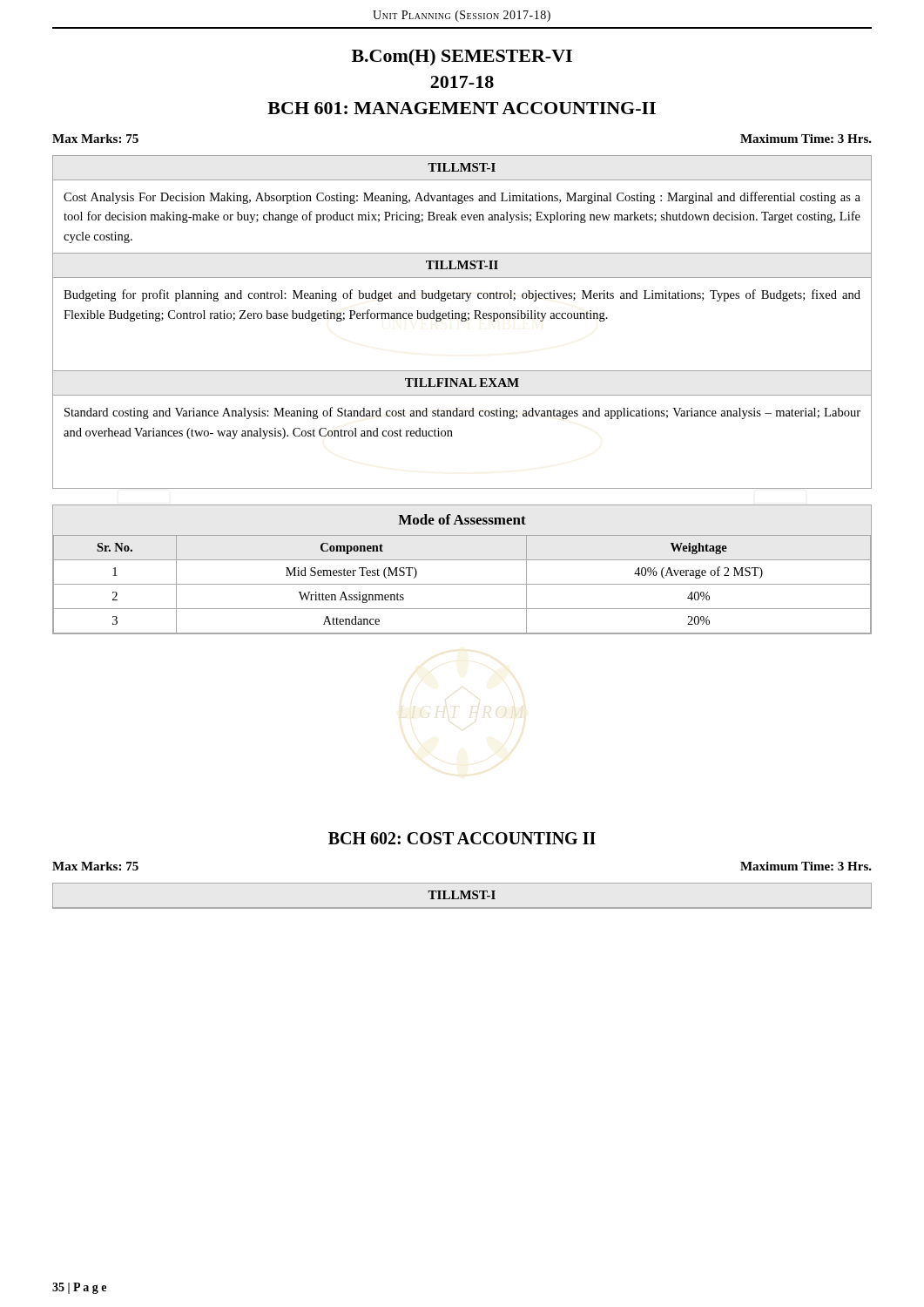The height and width of the screenshot is (1307, 924).
Task: Find the block starting "BCH 602: COST ACCOUNTING"
Action: click(x=462, y=839)
